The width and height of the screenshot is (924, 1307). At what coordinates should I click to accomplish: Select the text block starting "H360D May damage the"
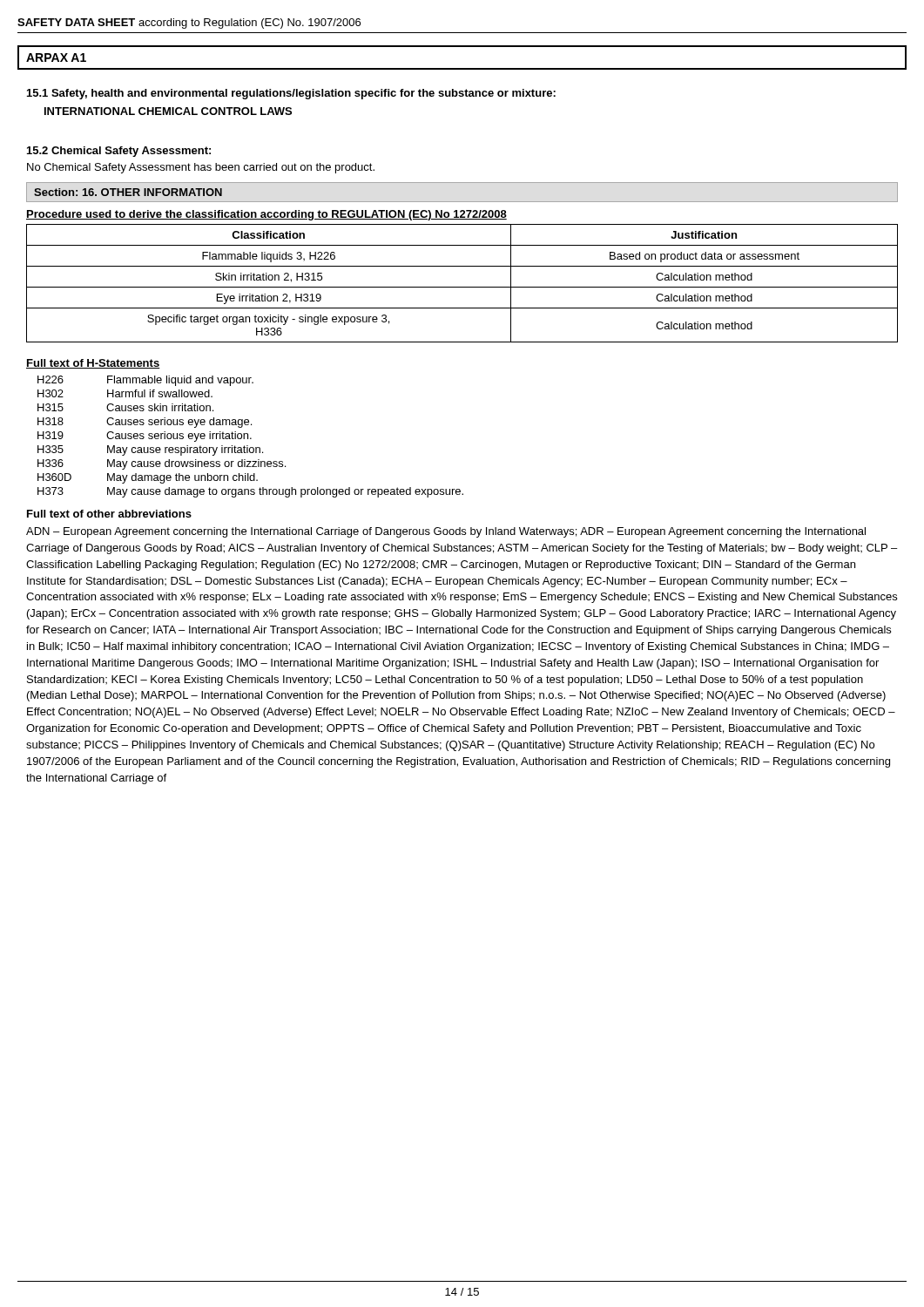[x=148, y=478]
